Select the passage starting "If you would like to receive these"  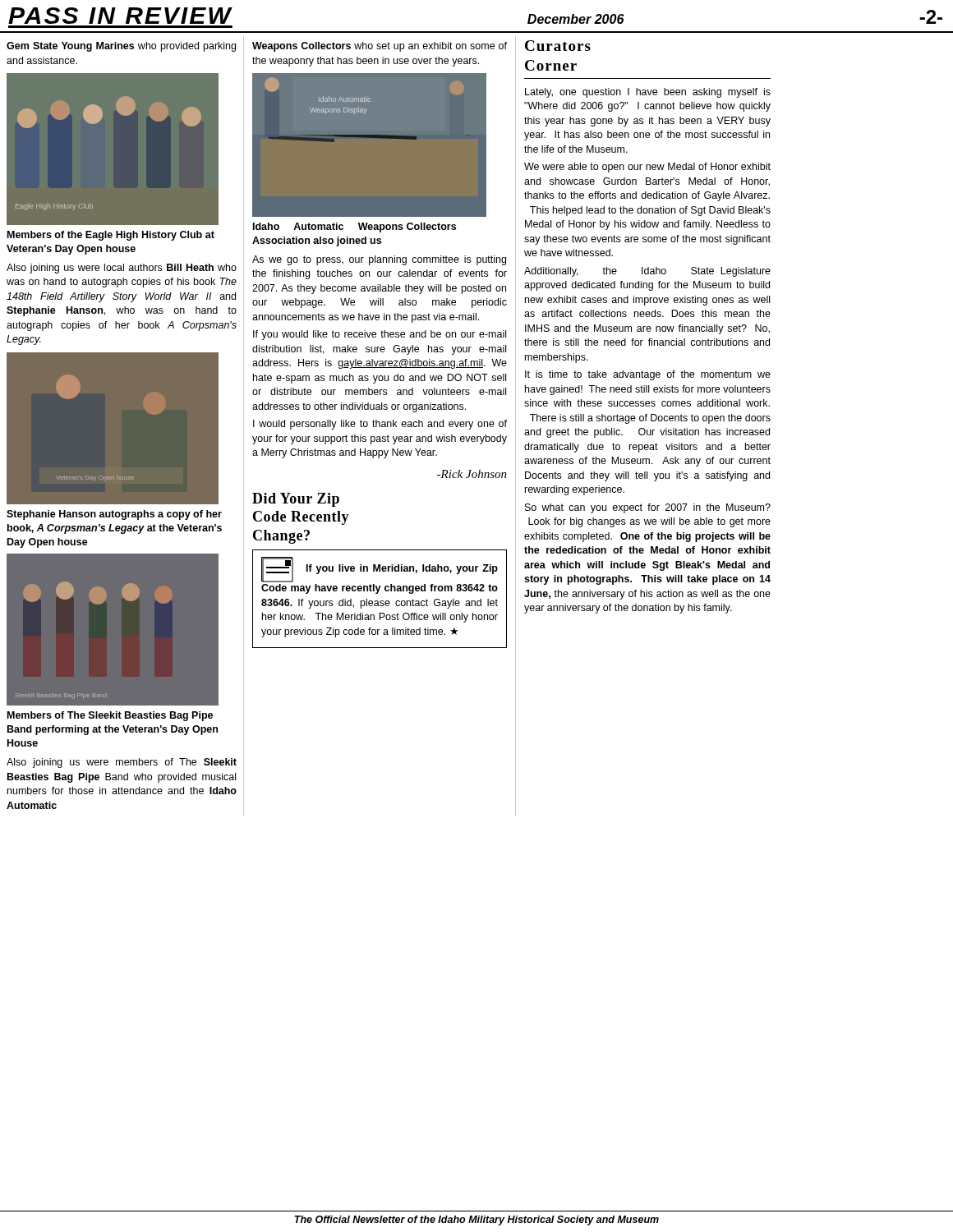coord(380,370)
